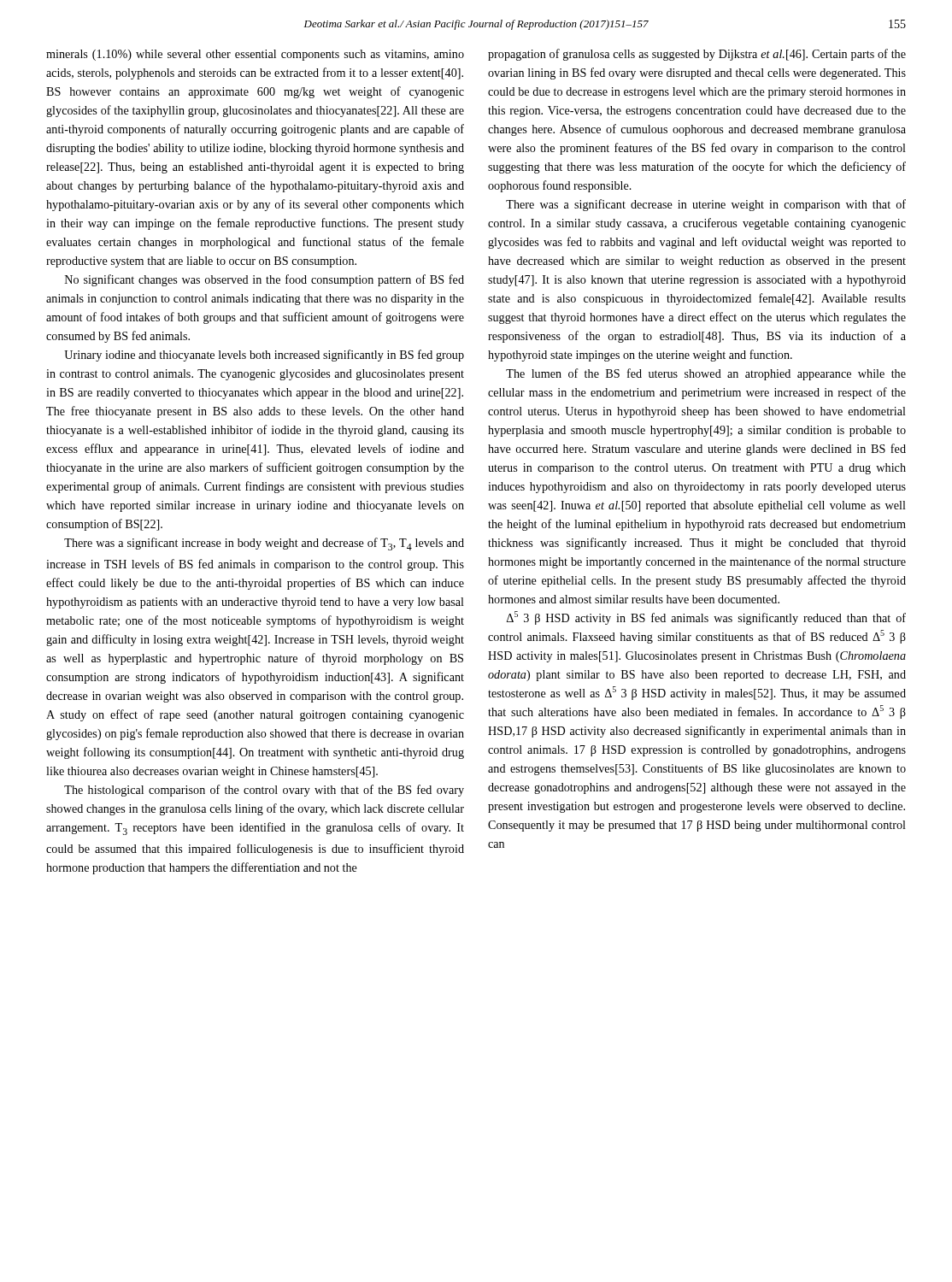
Task: Find the block on this page that starts "There was a significant increase in body weight"
Action: point(255,657)
